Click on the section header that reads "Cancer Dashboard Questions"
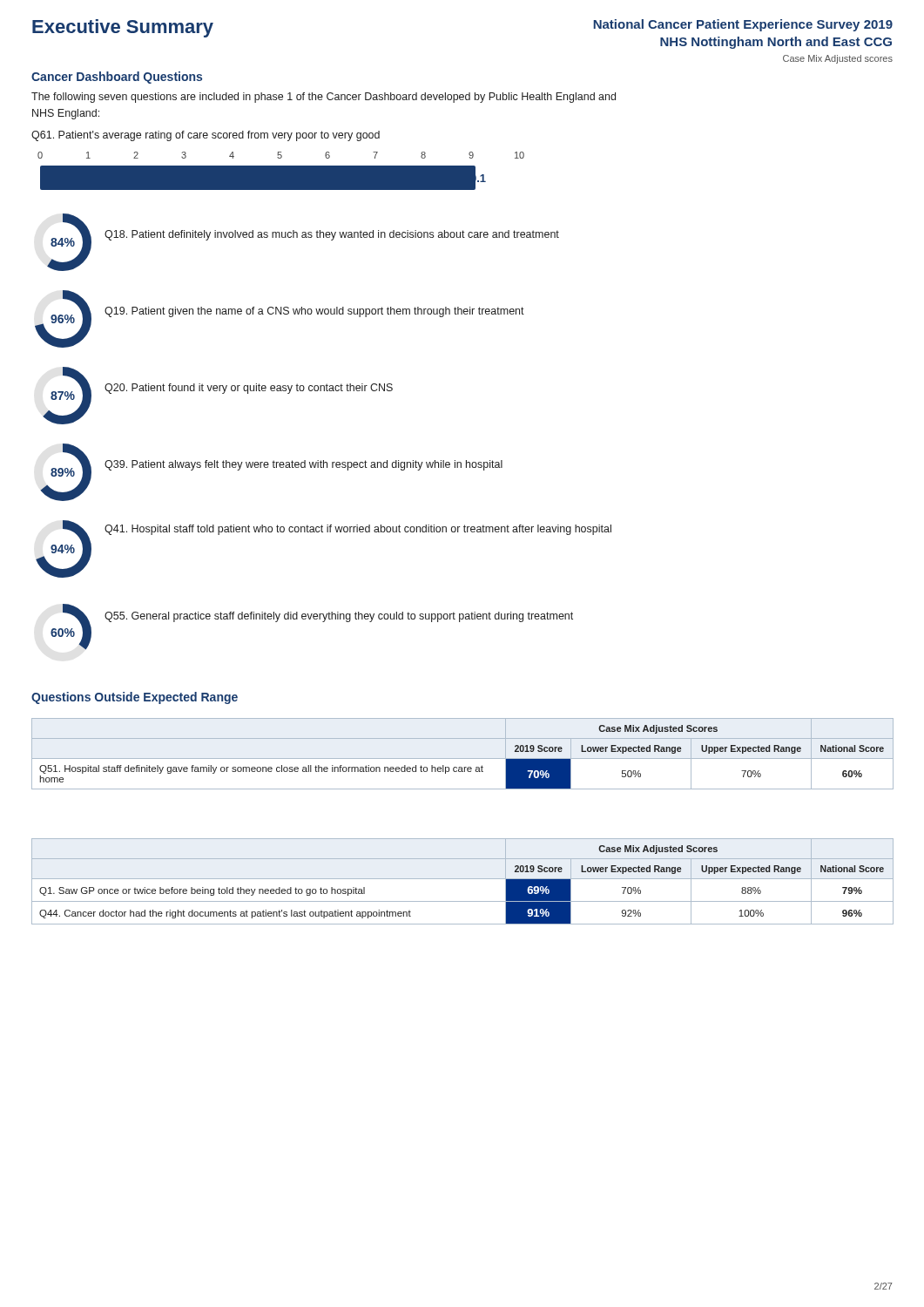The width and height of the screenshot is (924, 1307). pos(117,77)
